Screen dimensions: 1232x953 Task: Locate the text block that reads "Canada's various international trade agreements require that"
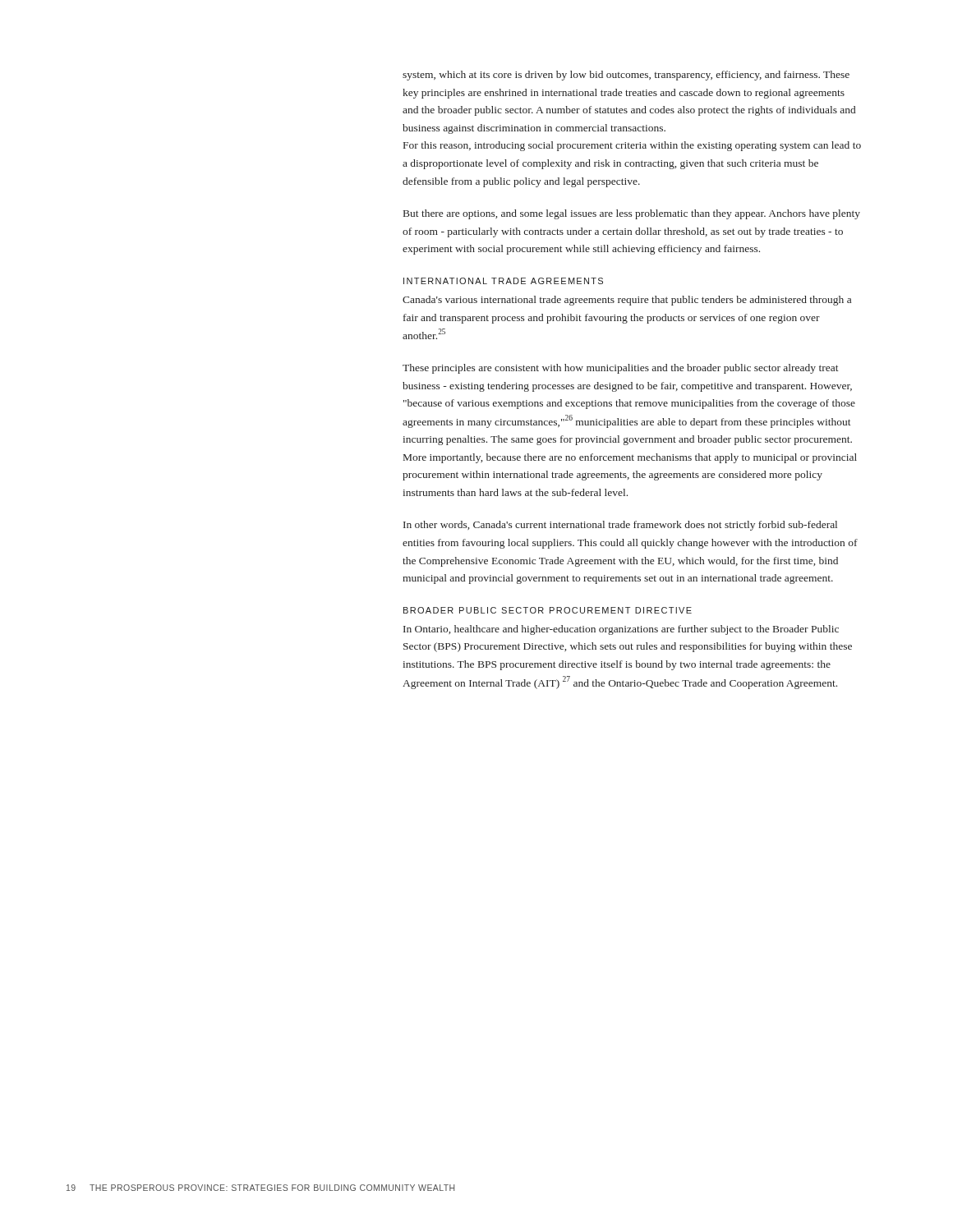pyautogui.click(x=627, y=317)
